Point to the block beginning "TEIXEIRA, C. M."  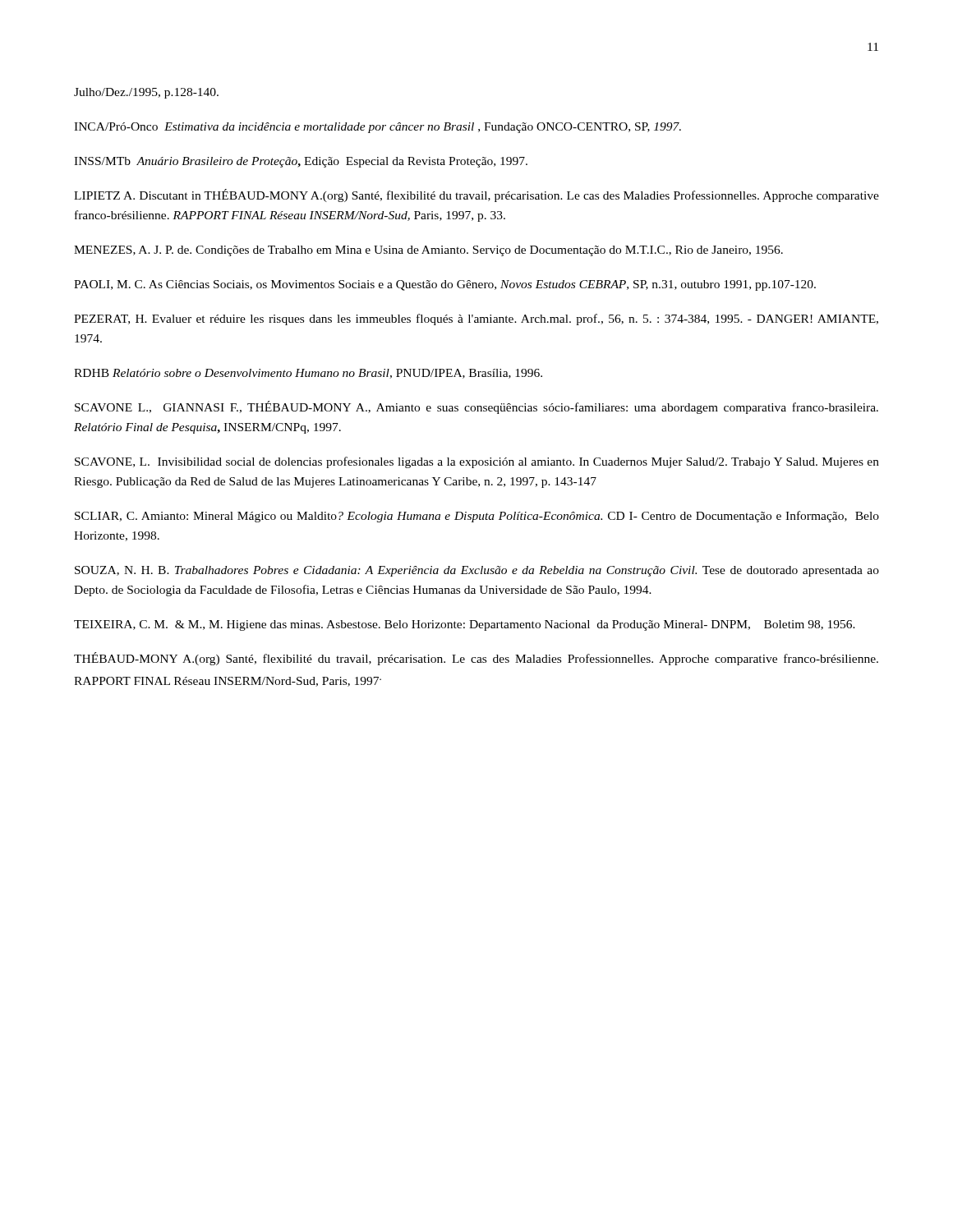[x=465, y=624]
